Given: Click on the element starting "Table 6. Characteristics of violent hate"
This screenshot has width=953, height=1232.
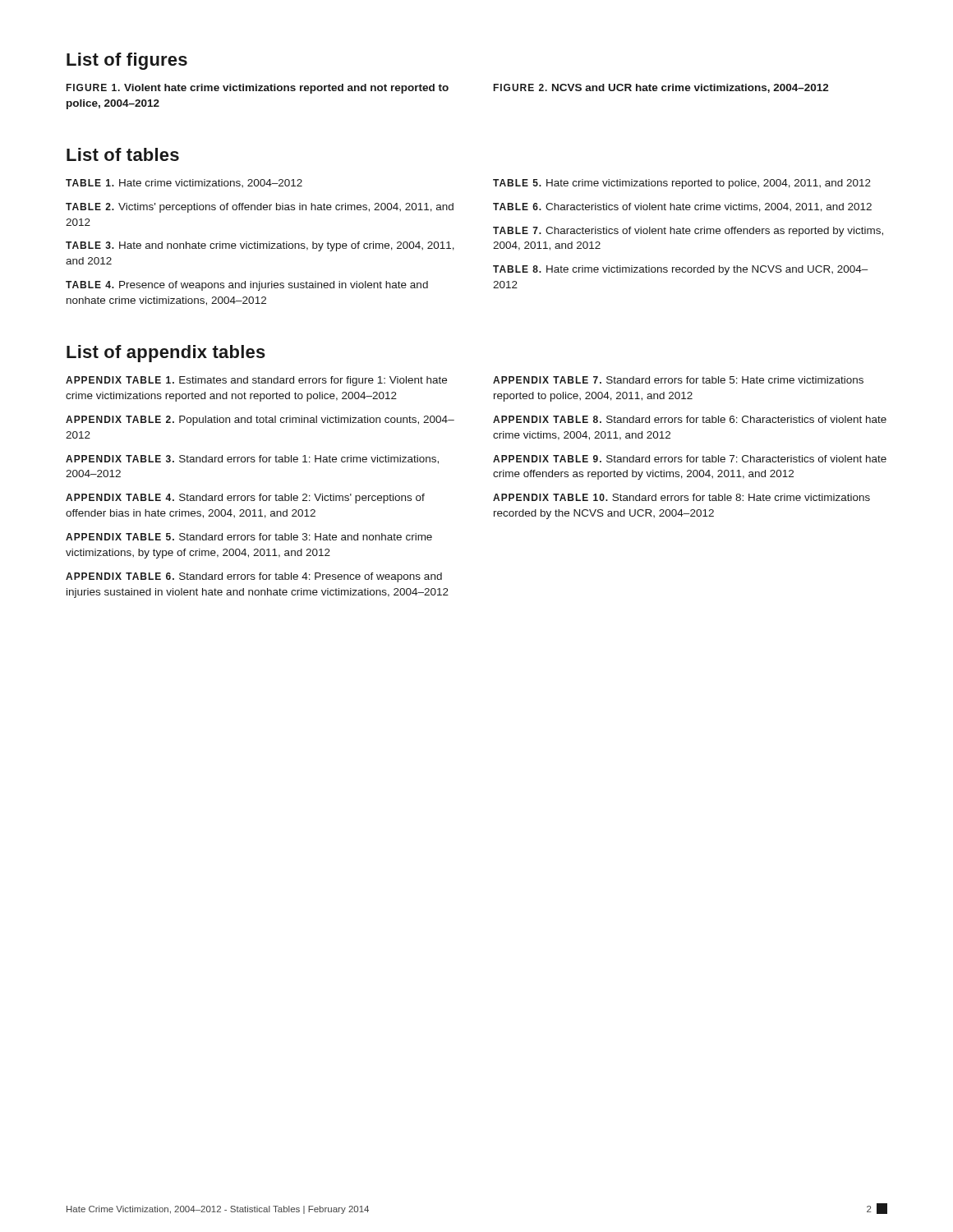Looking at the screenshot, I should coord(683,206).
